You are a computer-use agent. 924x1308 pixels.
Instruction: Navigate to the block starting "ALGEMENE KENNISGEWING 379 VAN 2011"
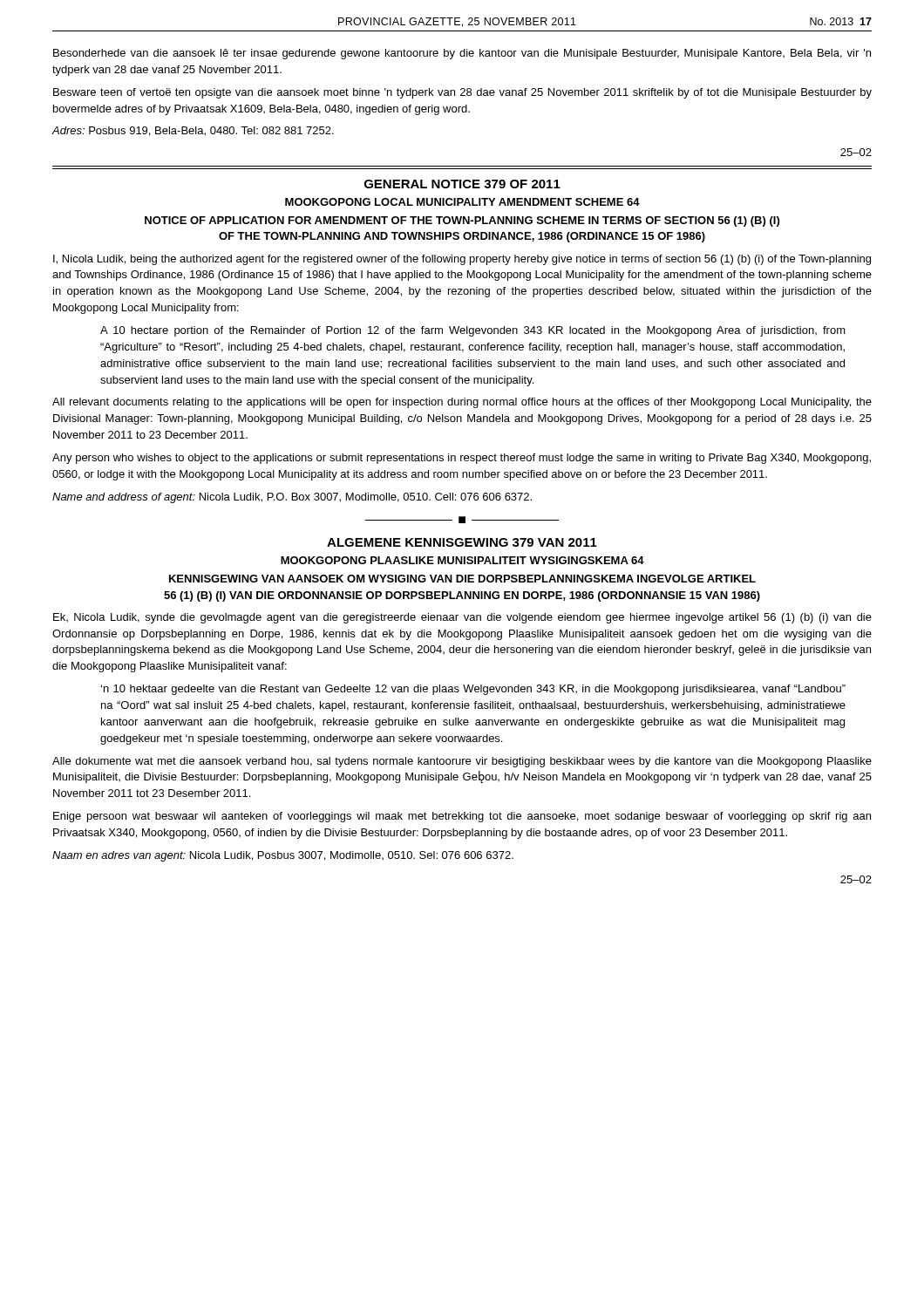pos(462,542)
